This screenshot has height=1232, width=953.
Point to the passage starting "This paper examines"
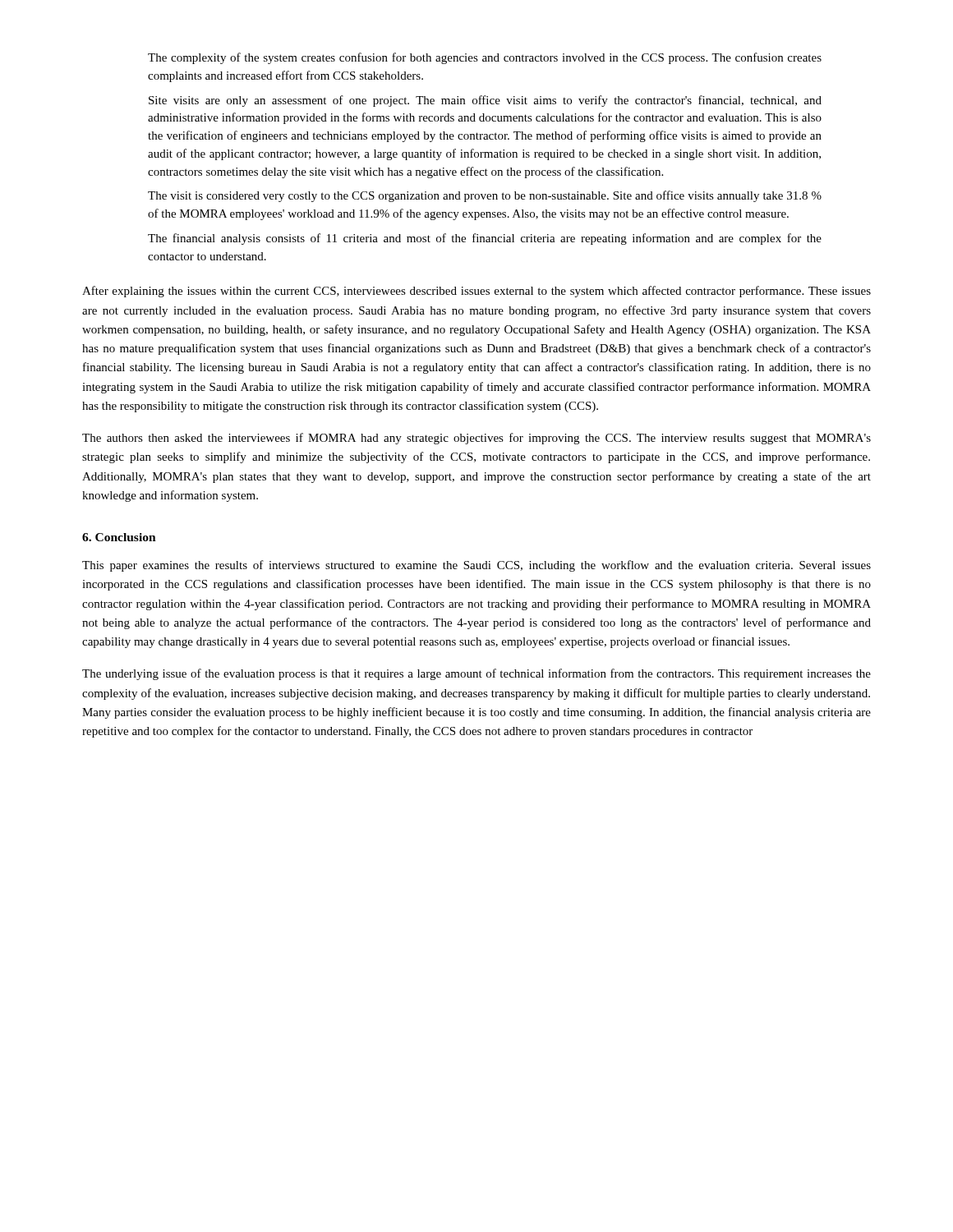pos(476,603)
